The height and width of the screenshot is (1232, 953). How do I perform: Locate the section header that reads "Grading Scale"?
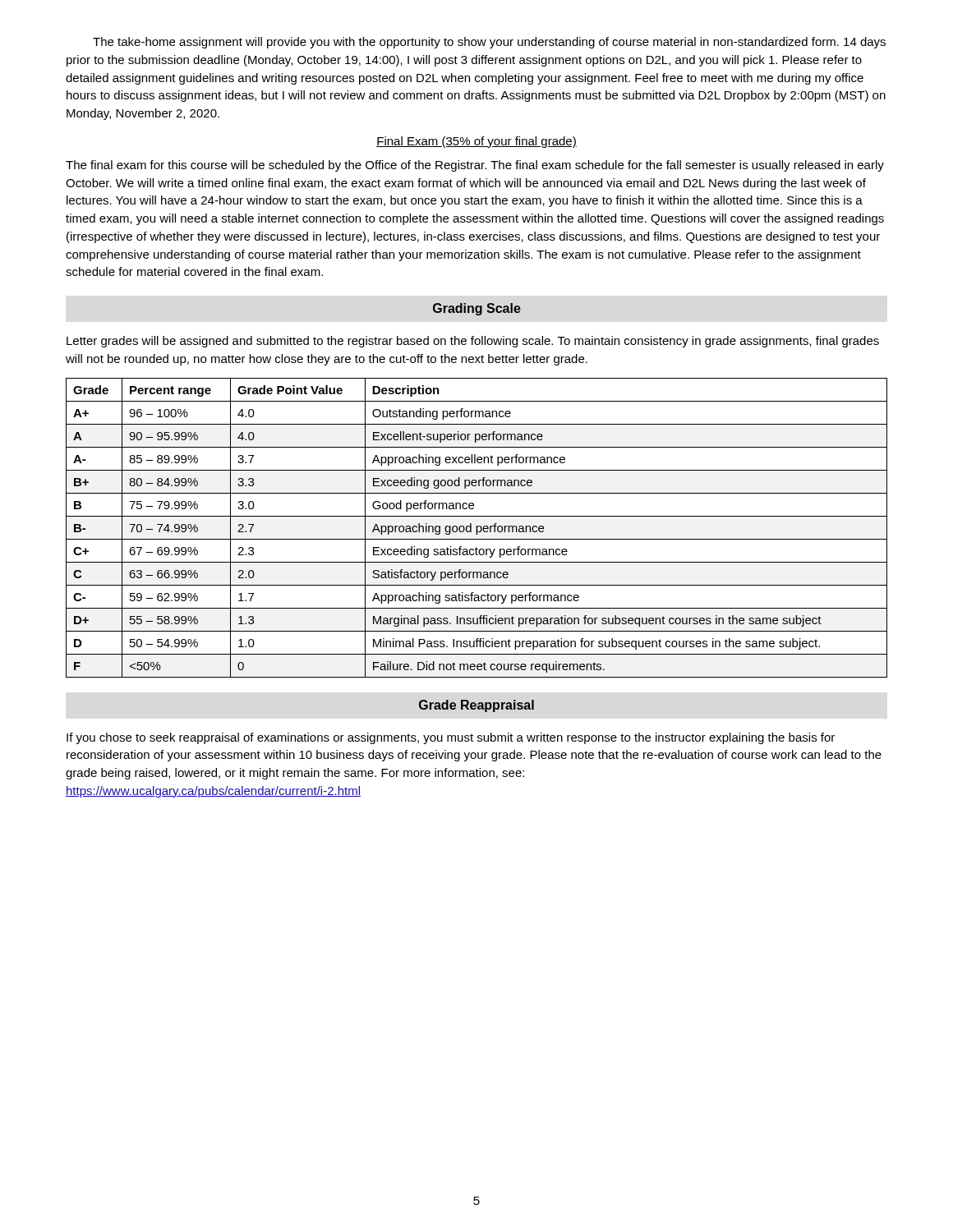[476, 308]
